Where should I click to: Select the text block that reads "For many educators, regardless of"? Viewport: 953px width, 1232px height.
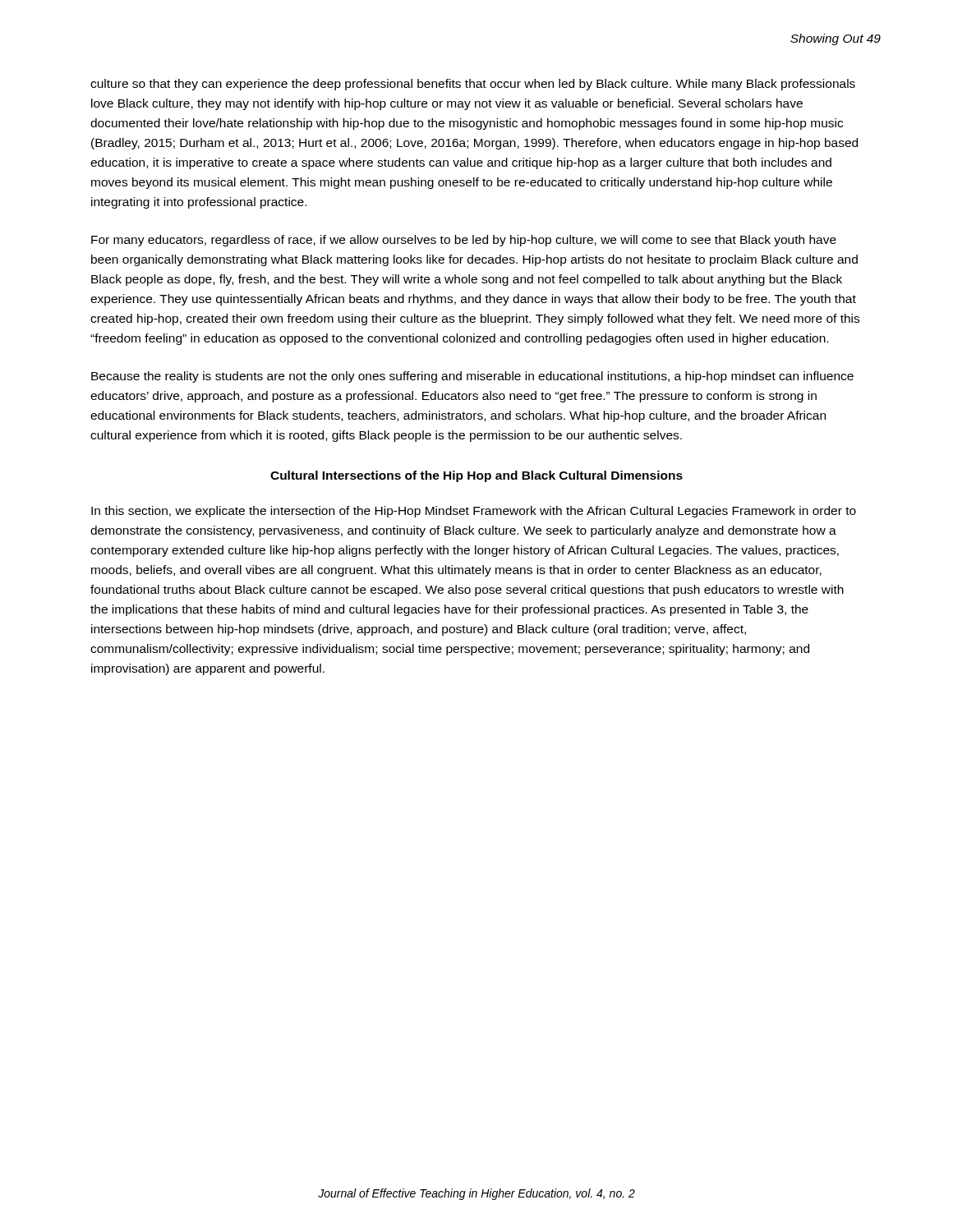475,289
